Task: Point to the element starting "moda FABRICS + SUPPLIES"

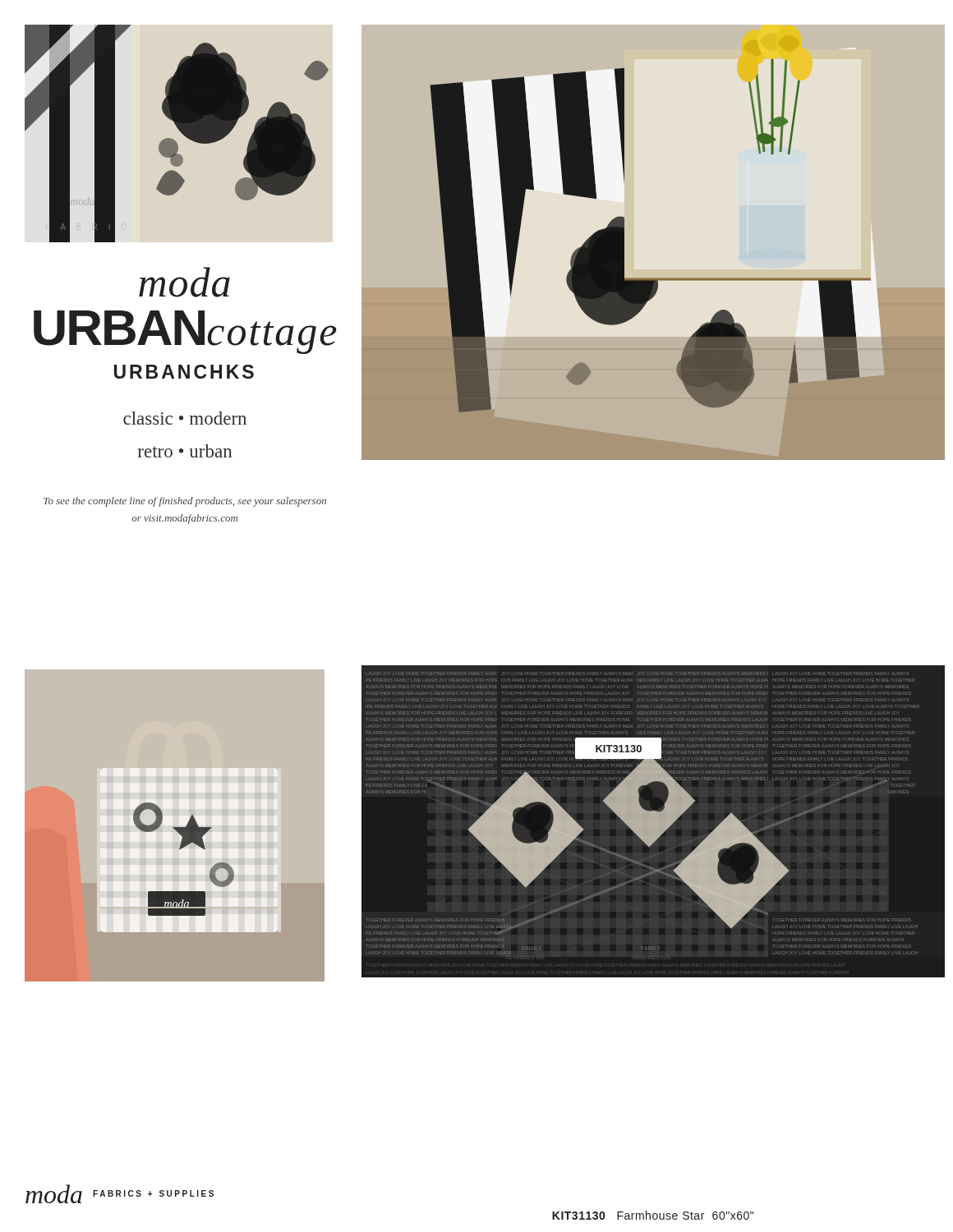Action: (x=120, y=1194)
